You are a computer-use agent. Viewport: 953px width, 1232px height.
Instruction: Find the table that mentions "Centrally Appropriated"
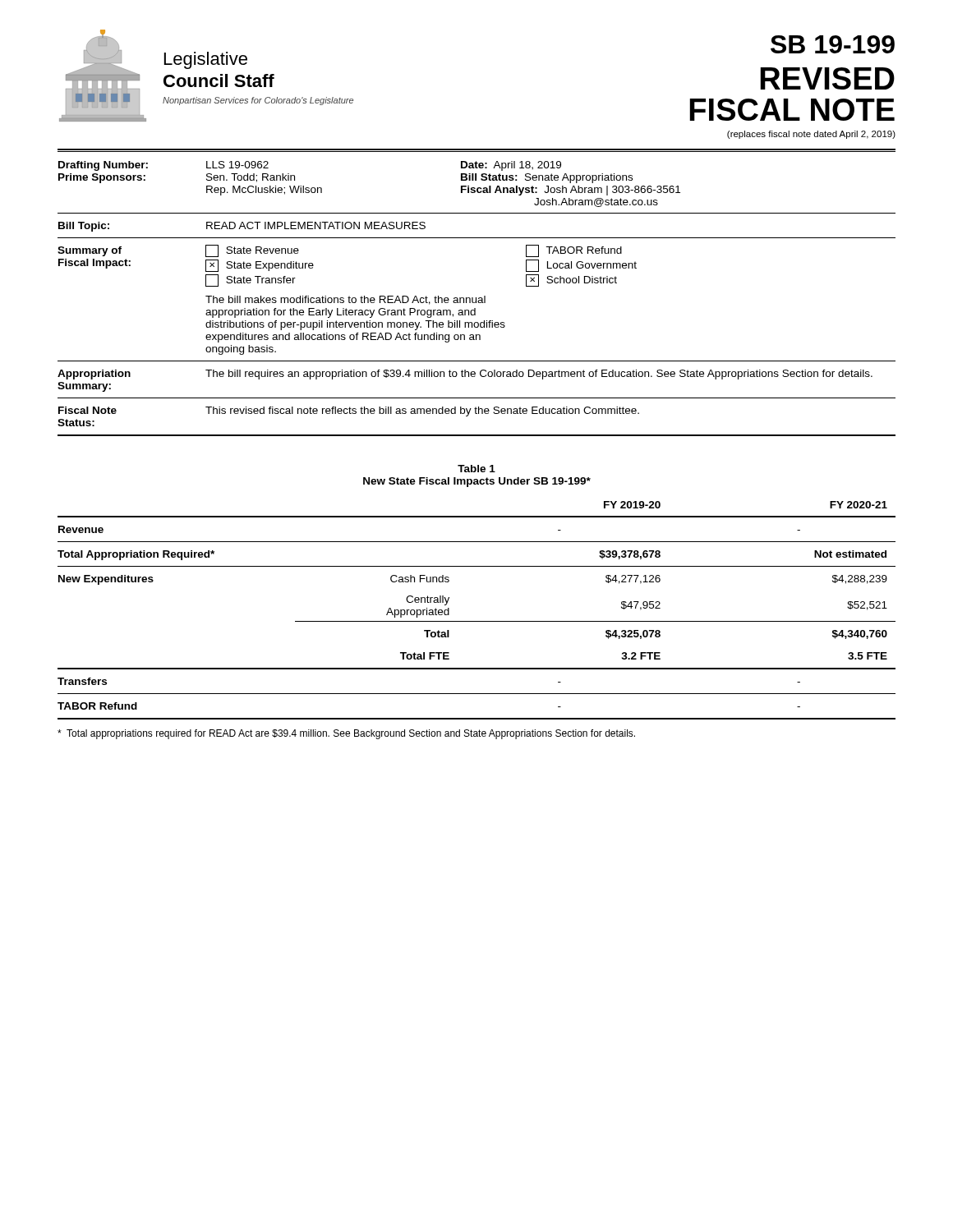476,606
